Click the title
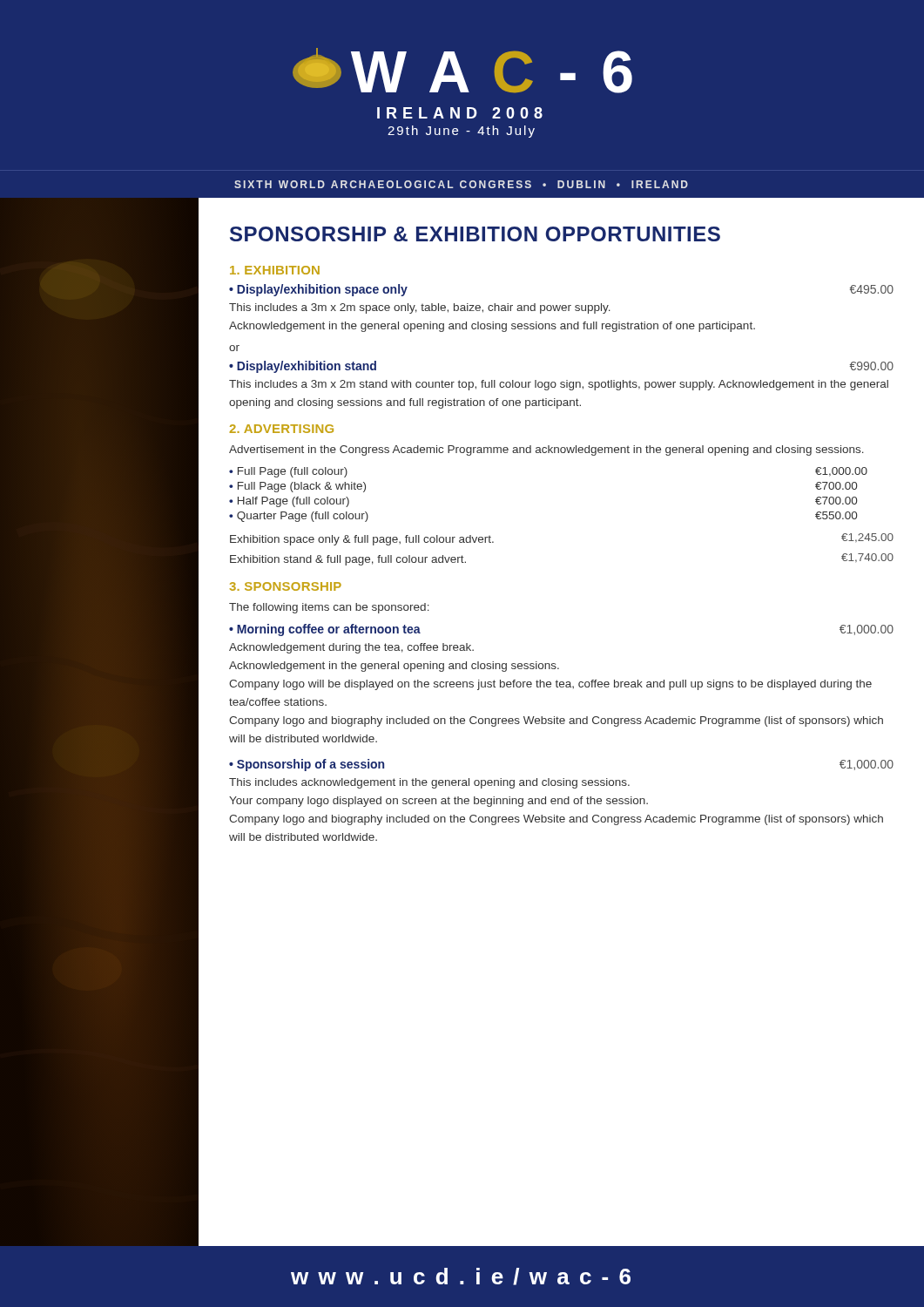The image size is (924, 1307). click(475, 234)
